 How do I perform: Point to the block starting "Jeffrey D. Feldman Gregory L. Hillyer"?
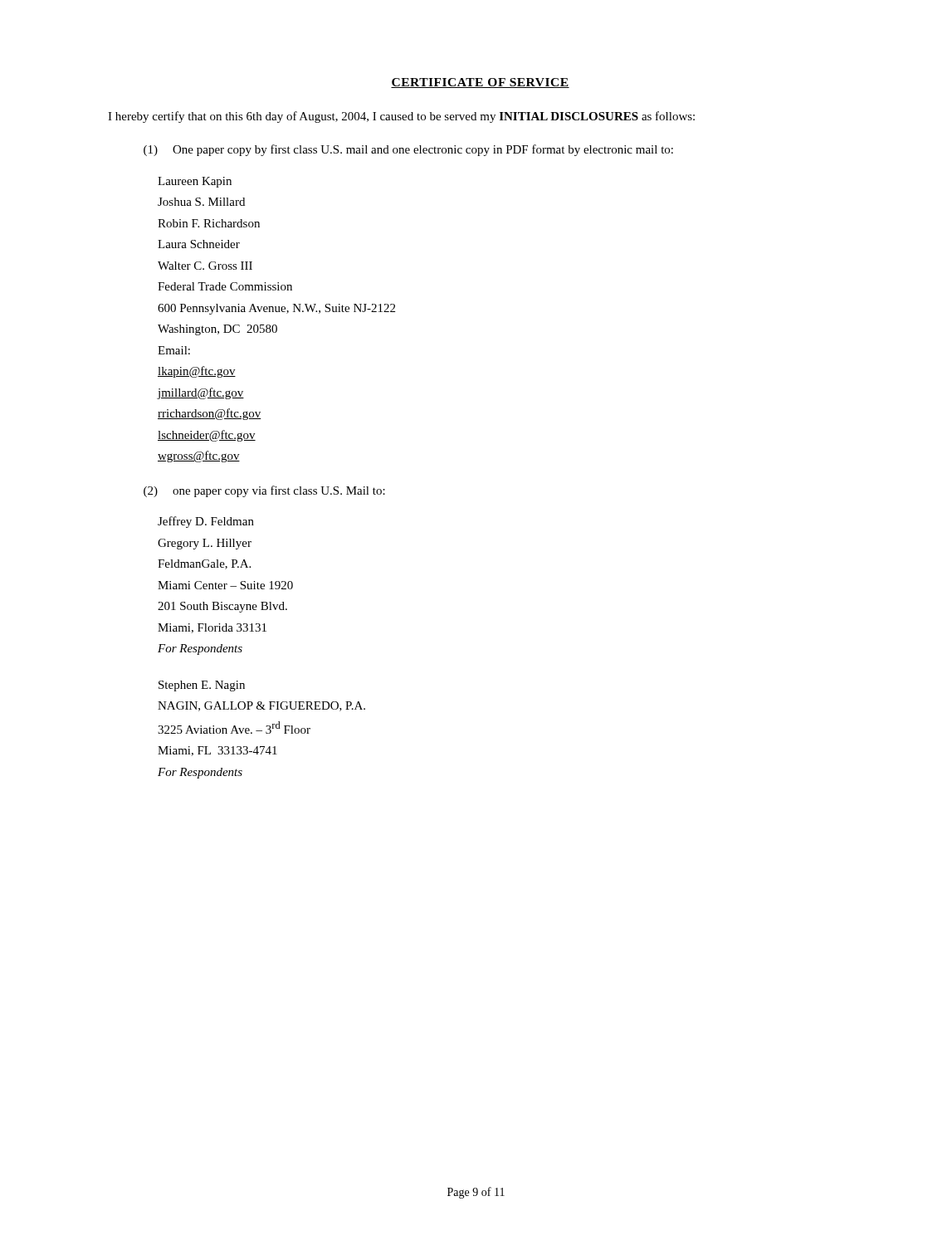click(x=225, y=585)
